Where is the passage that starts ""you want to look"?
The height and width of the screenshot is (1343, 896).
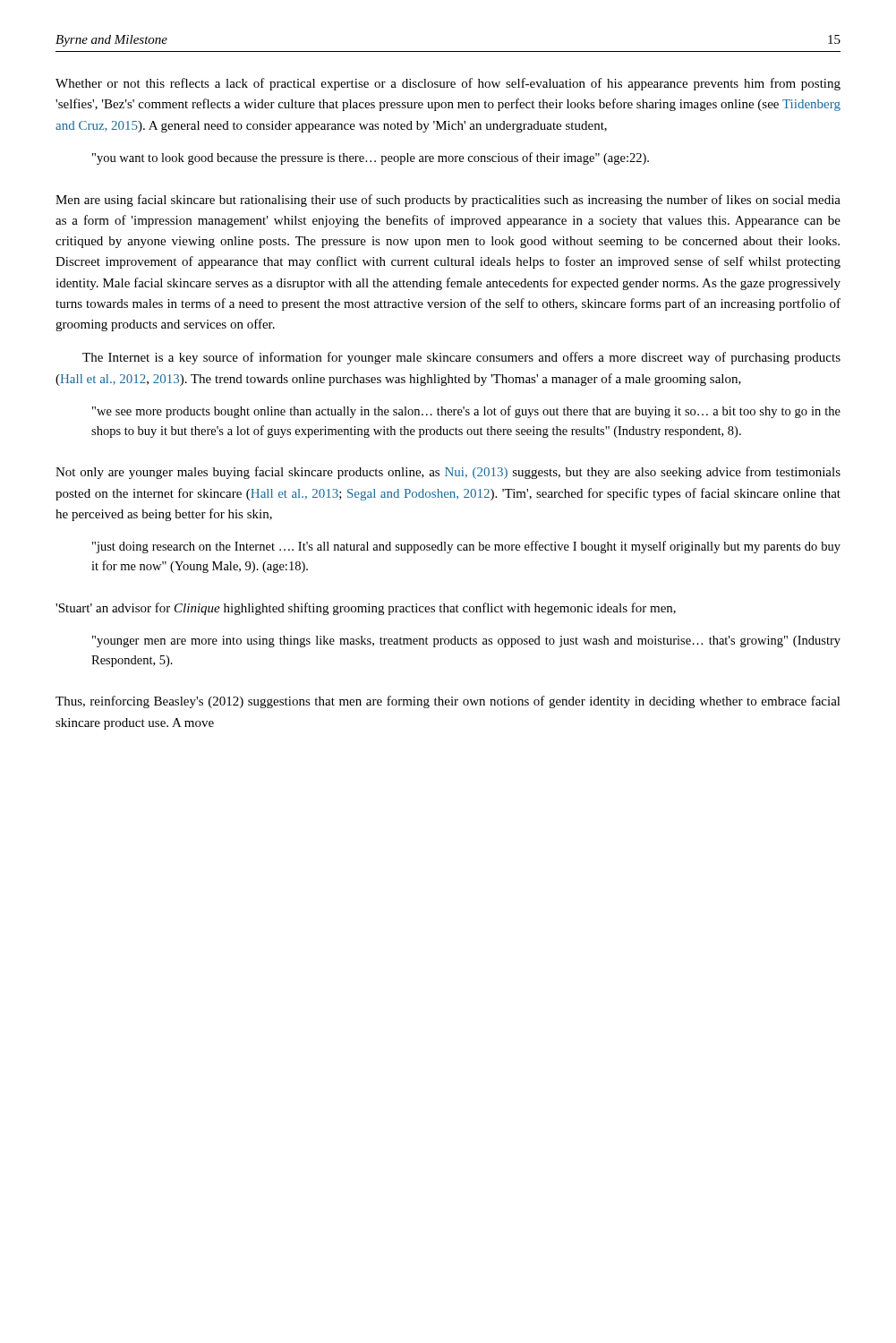[x=466, y=158]
